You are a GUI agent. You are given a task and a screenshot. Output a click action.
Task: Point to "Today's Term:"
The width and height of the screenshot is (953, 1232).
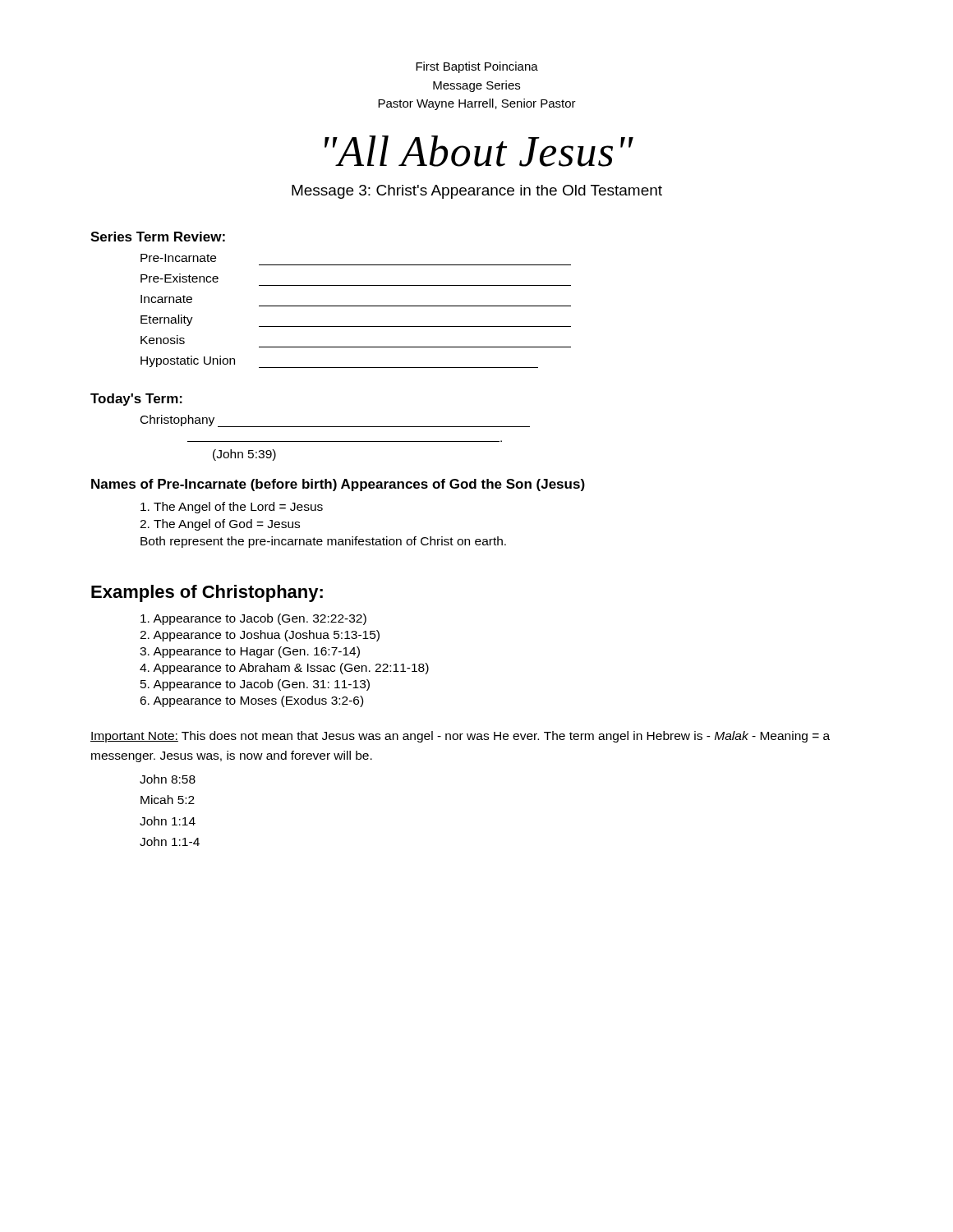(x=137, y=398)
